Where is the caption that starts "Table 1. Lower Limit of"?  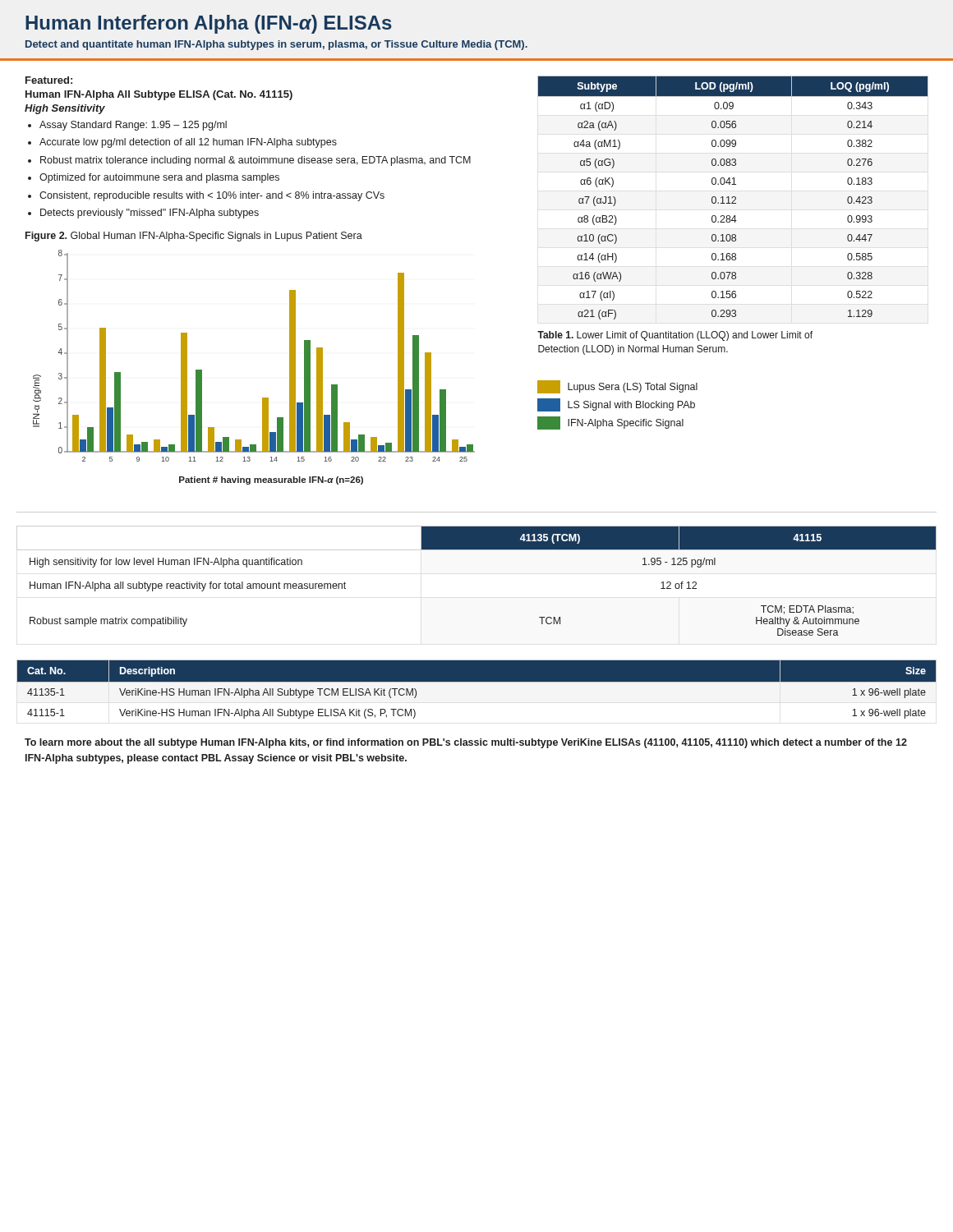coord(675,342)
